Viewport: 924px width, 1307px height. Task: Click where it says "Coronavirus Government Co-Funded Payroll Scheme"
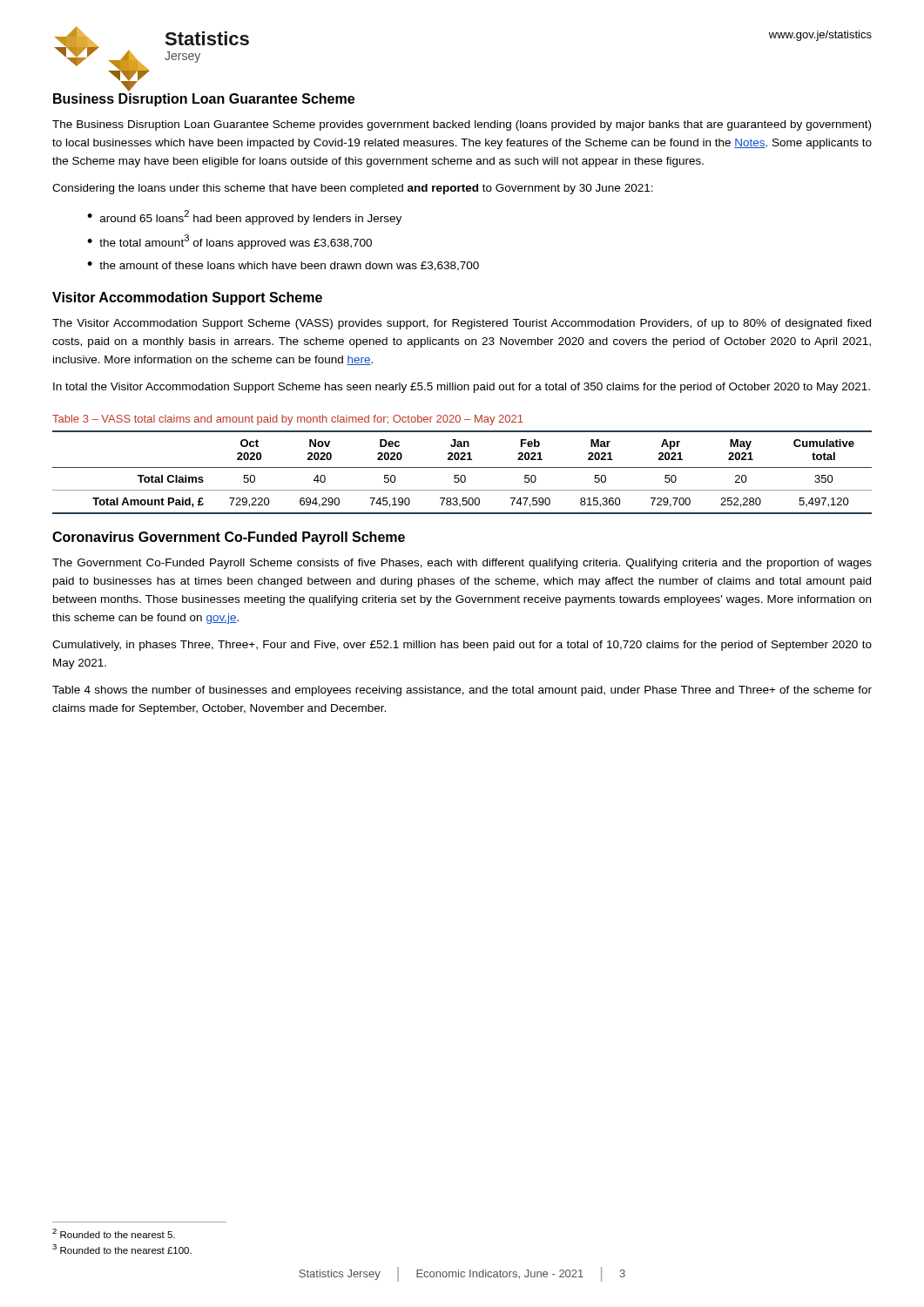coord(229,537)
